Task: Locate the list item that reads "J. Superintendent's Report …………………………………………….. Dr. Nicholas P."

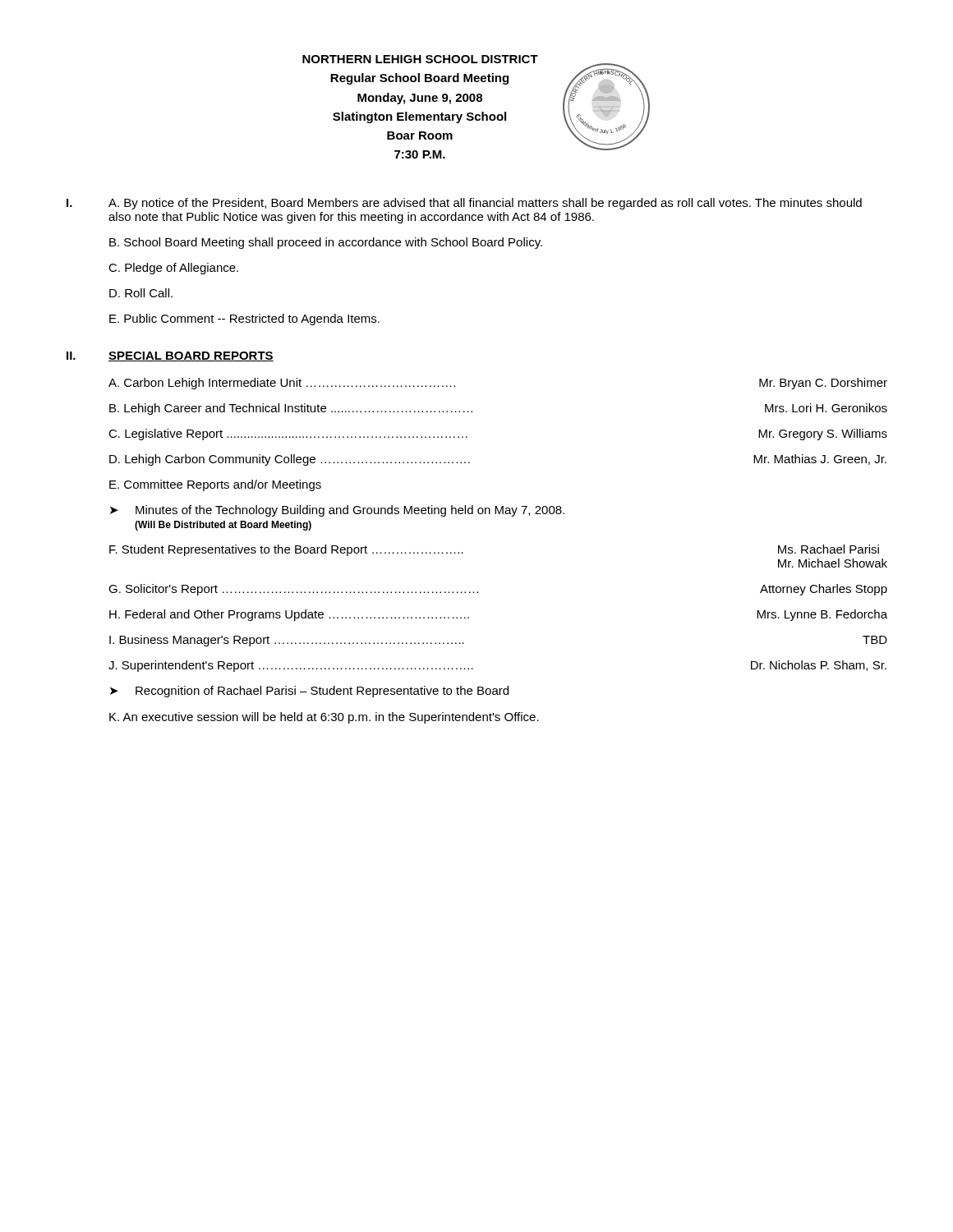Action: pos(183,666)
